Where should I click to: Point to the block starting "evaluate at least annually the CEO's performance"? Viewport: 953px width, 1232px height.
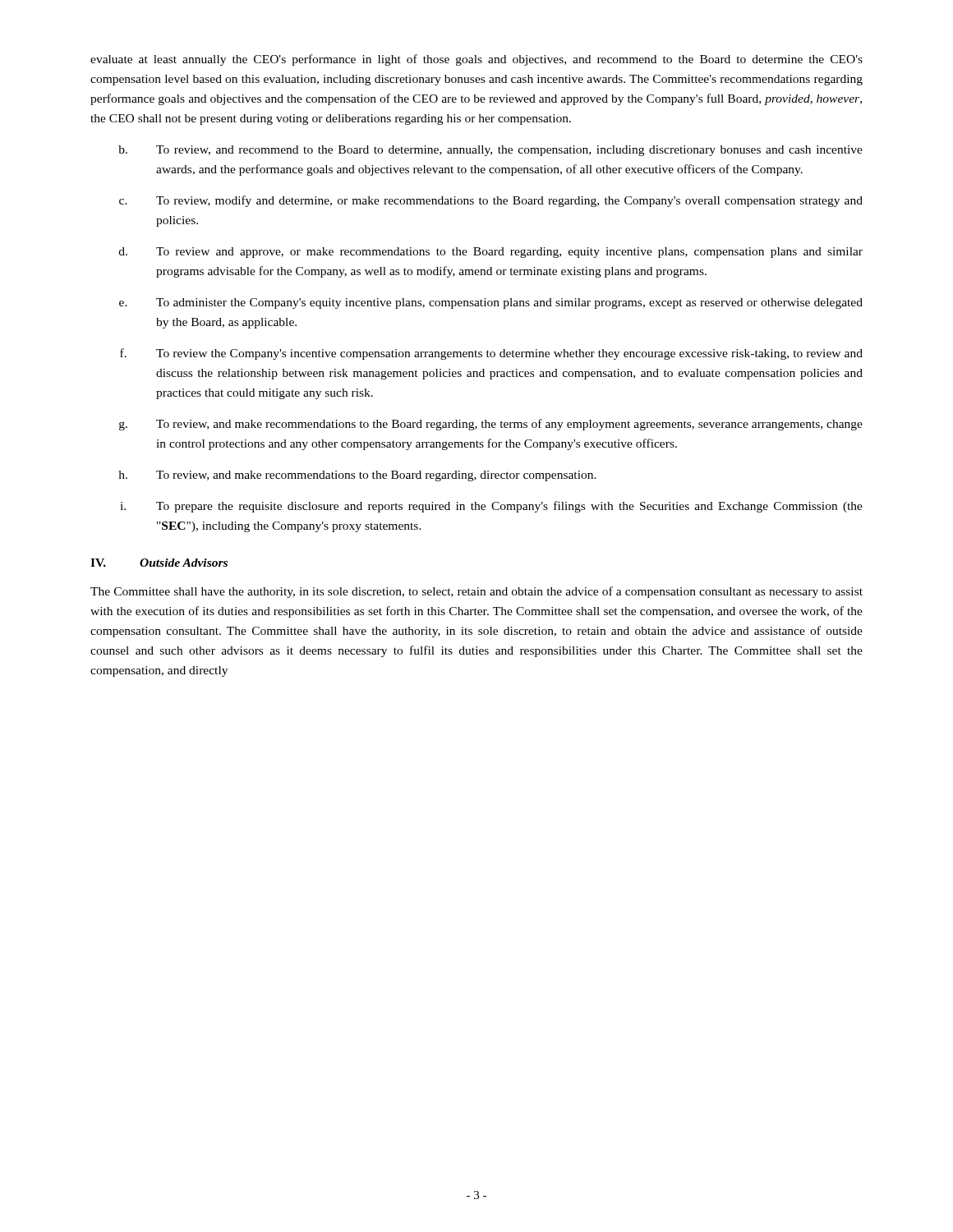point(476,88)
